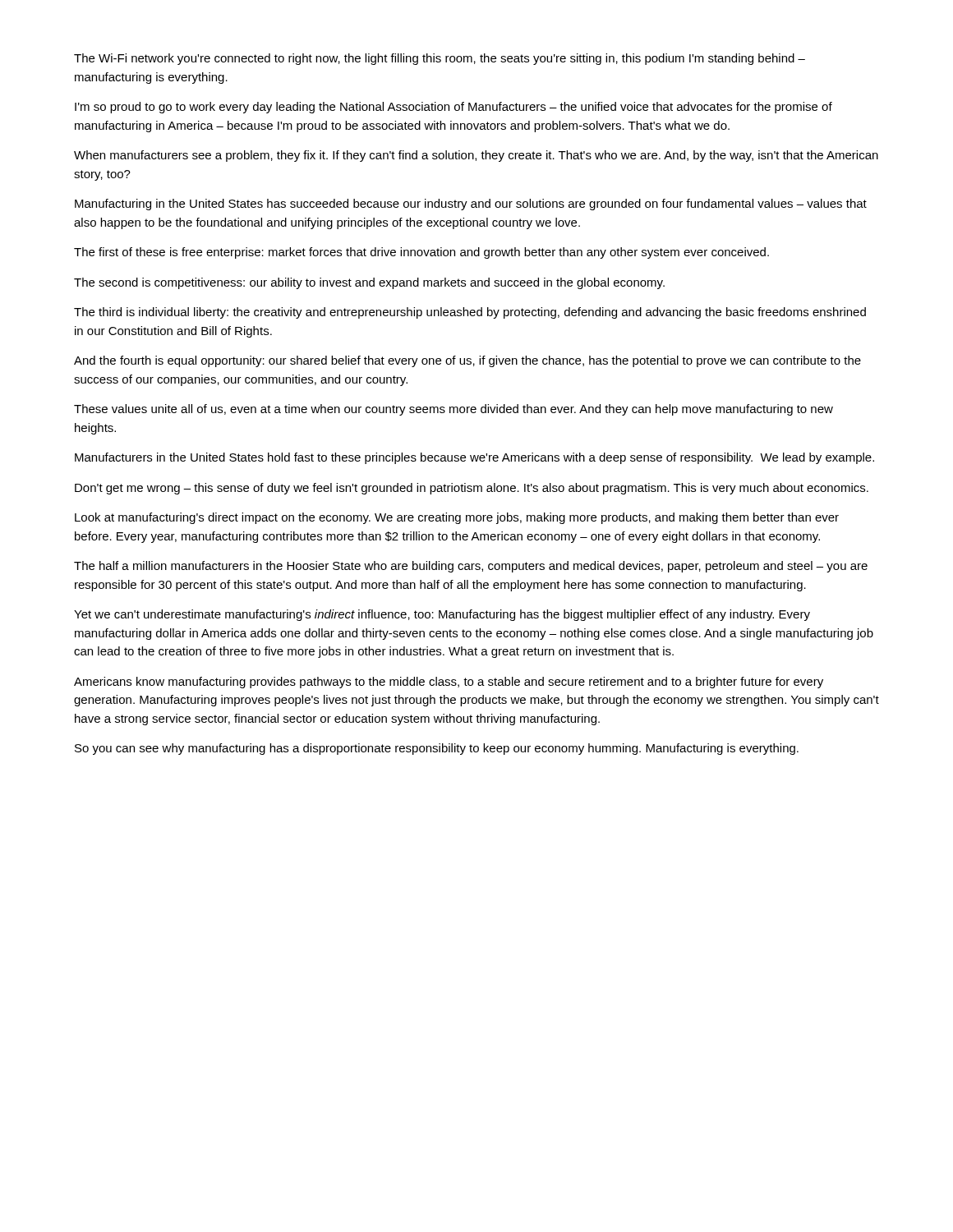
Task: Select the text block that says "Americans know manufacturing provides"
Action: pos(476,699)
